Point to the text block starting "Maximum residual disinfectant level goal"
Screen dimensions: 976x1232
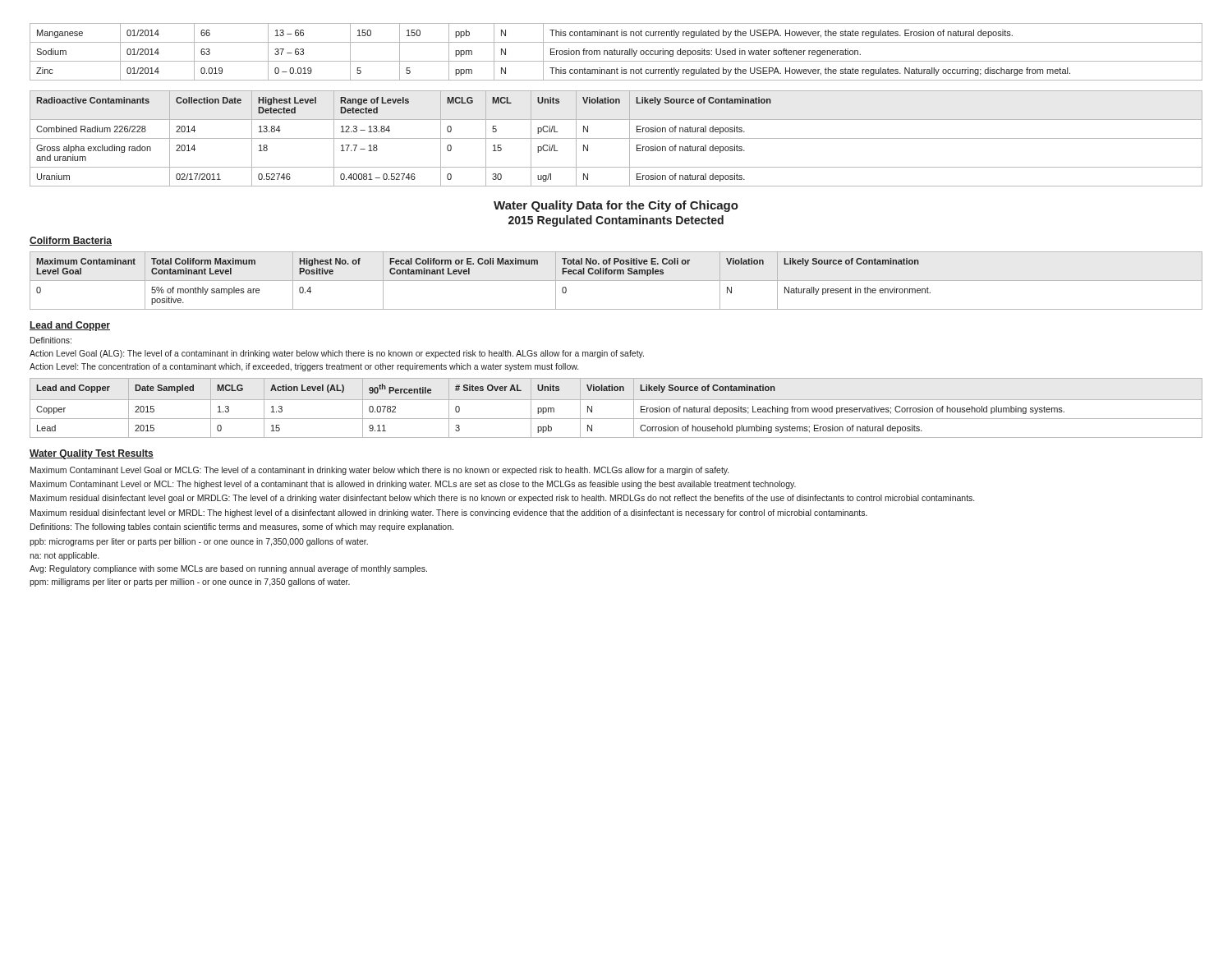pyautogui.click(x=502, y=498)
